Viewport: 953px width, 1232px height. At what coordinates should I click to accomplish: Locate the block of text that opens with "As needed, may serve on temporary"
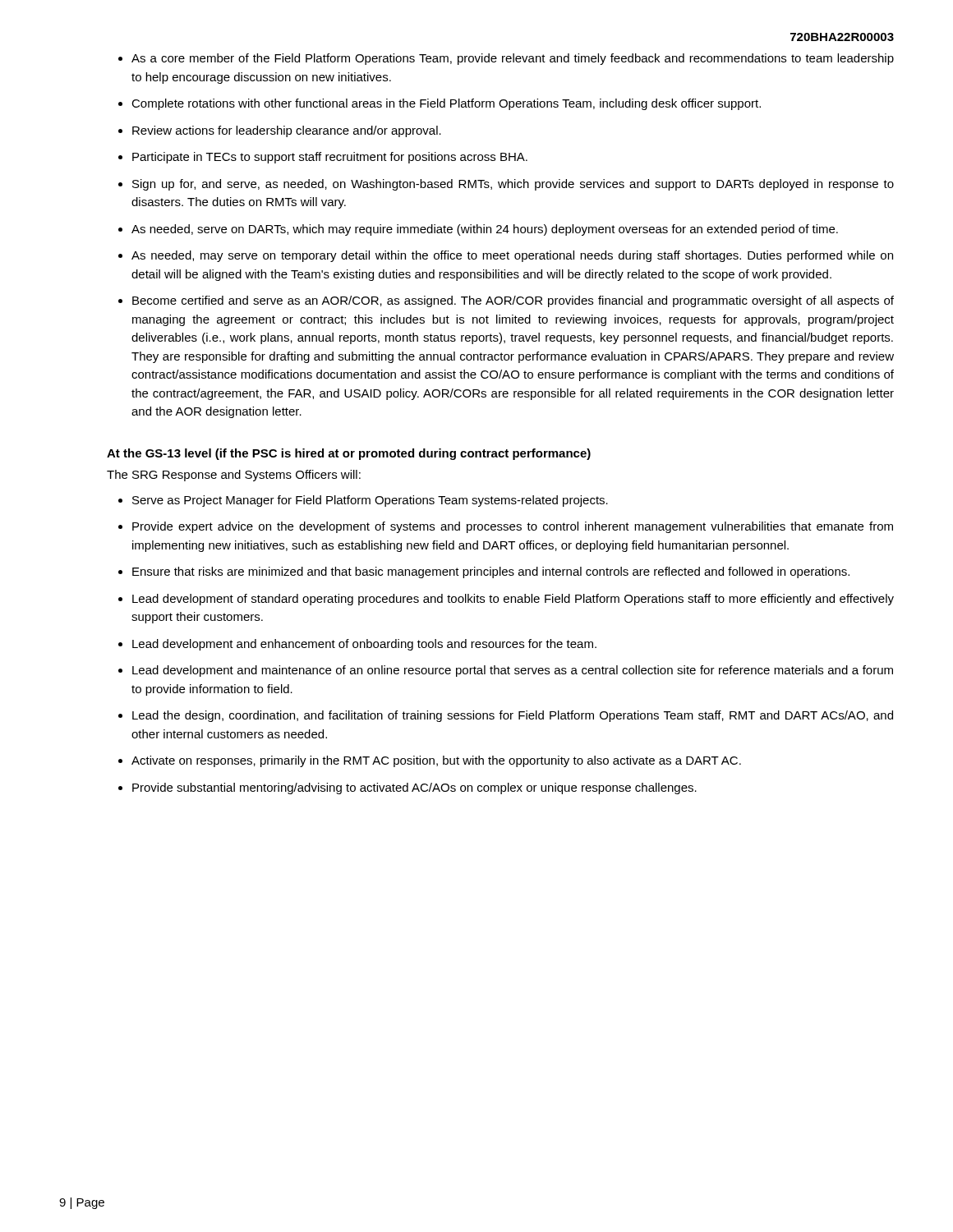click(x=513, y=264)
